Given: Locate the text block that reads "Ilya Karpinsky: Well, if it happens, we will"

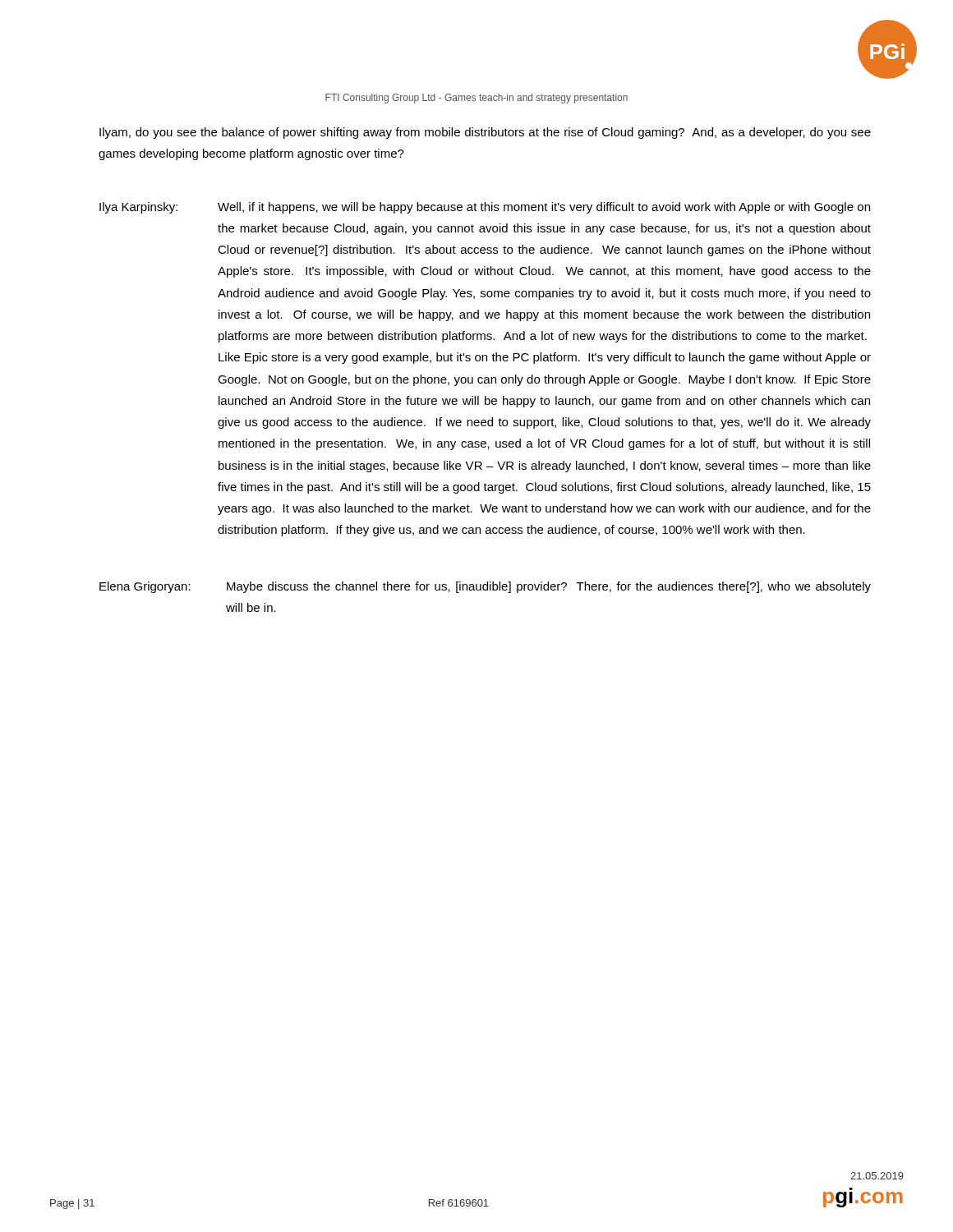Looking at the screenshot, I should point(485,368).
